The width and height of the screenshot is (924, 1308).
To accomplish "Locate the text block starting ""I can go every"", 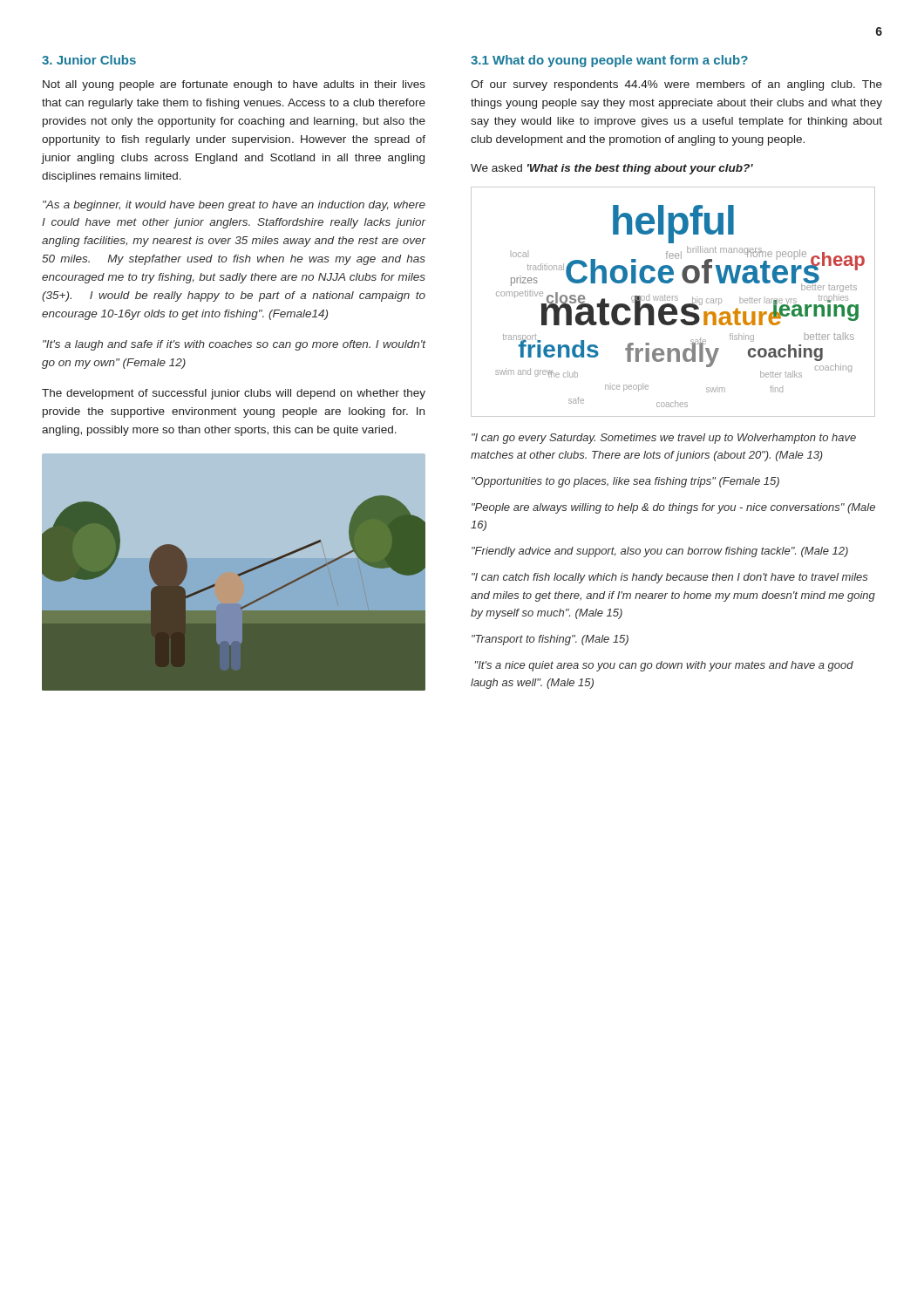I will point(663,446).
